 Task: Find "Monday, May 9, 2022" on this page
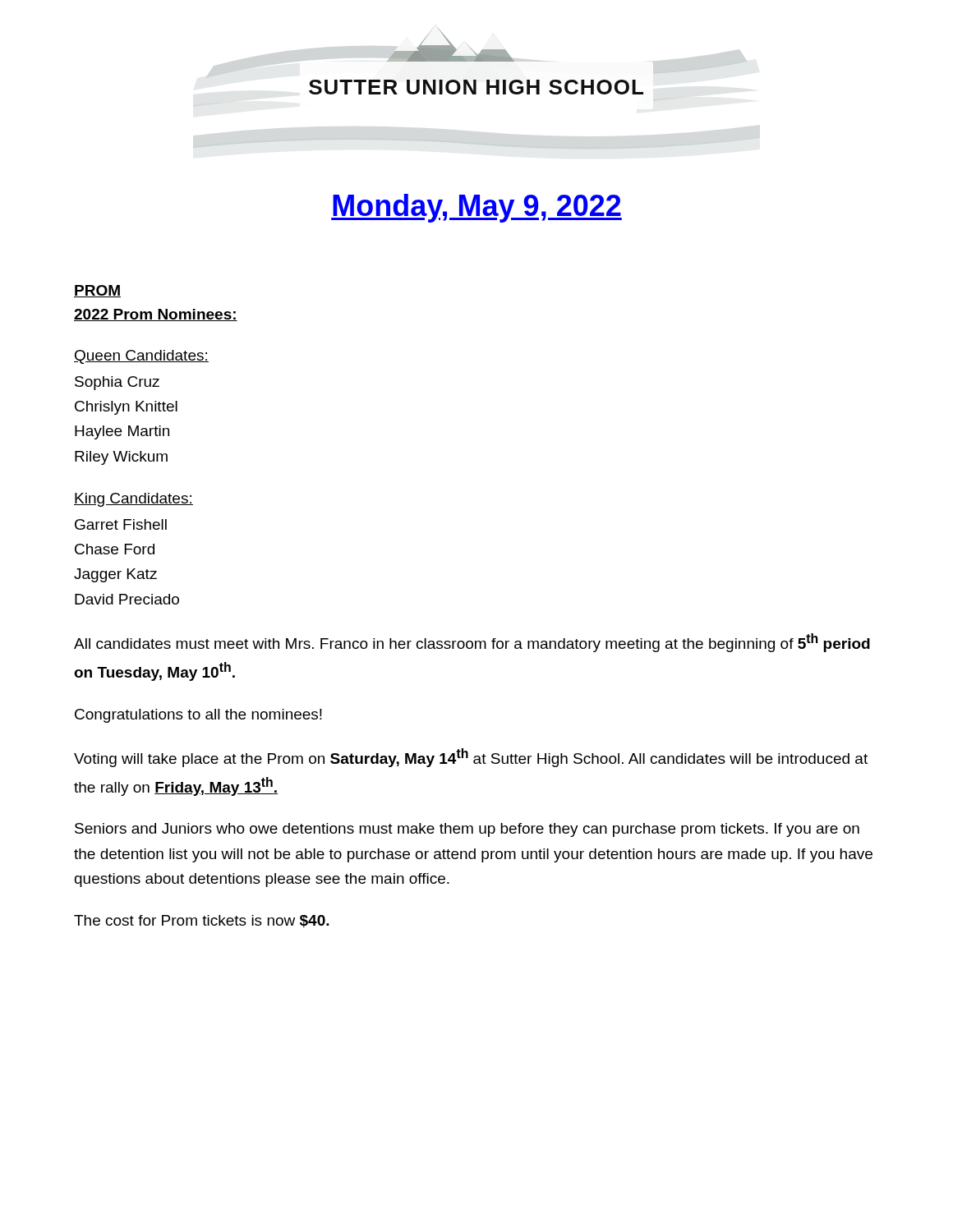pyautogui.click(x=476, y=206)
